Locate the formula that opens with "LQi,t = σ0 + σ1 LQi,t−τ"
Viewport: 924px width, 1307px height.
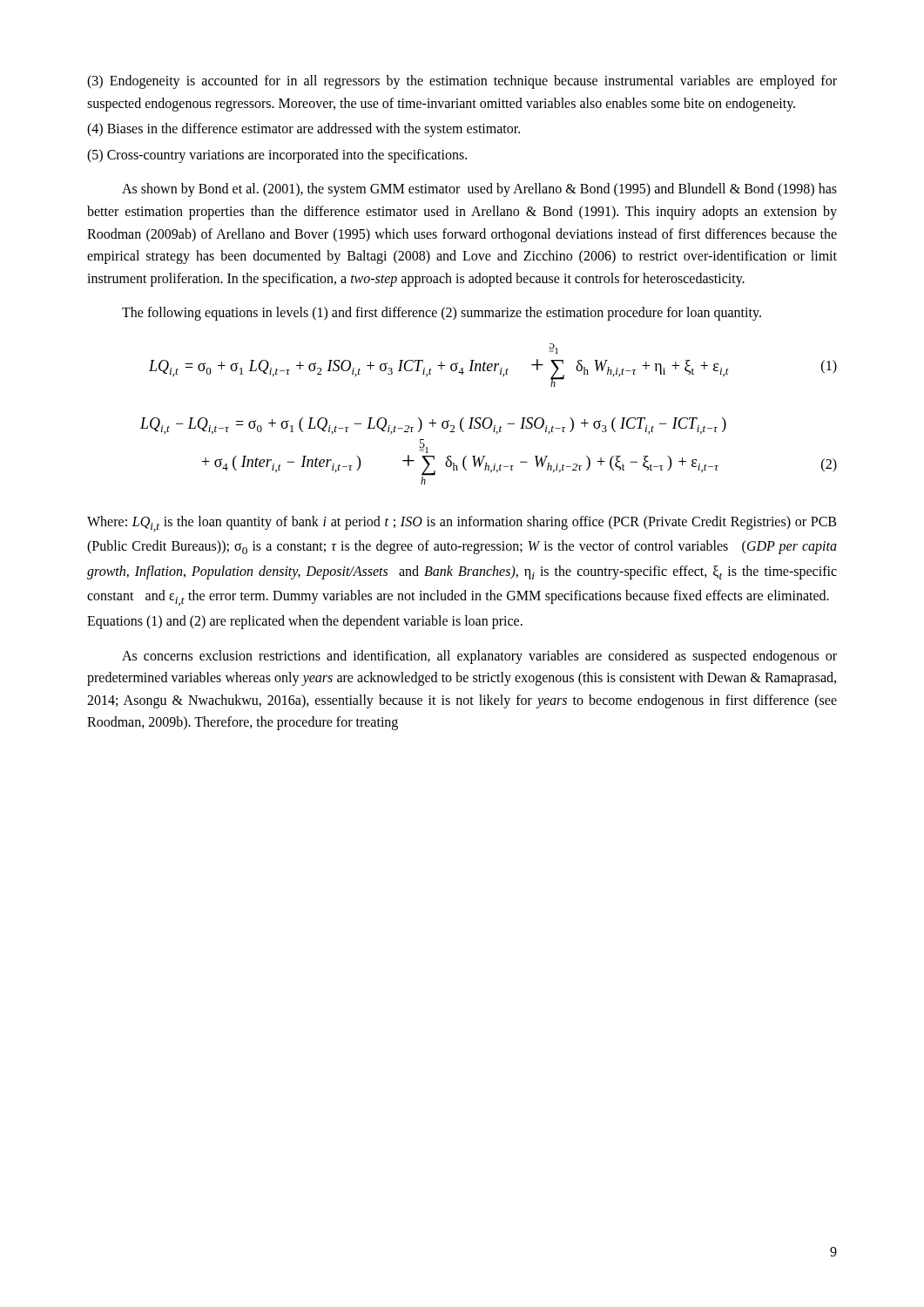pyautogui.click(x=493, y=366)
